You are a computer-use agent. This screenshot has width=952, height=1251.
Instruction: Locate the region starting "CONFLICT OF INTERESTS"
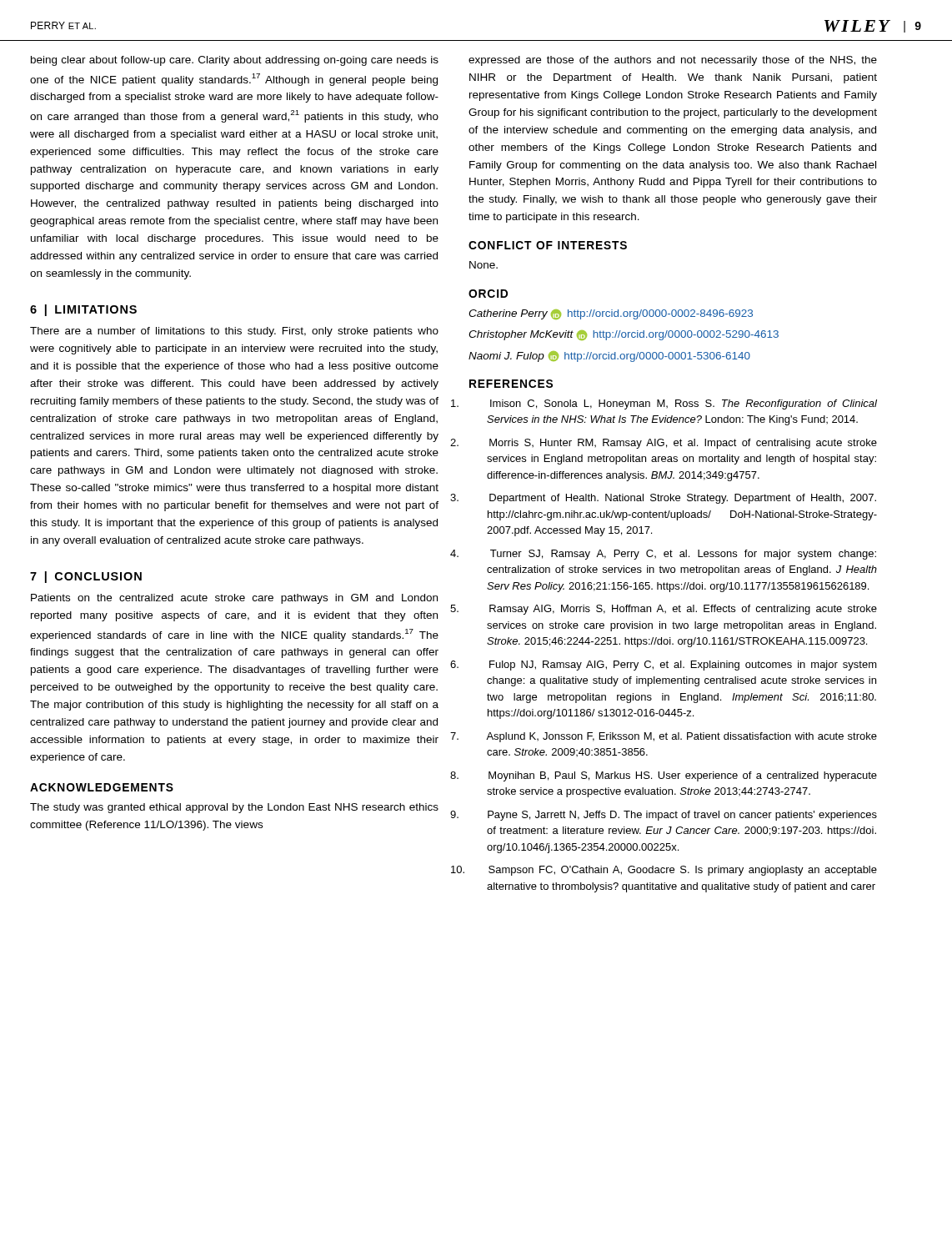tap(548, 246)
